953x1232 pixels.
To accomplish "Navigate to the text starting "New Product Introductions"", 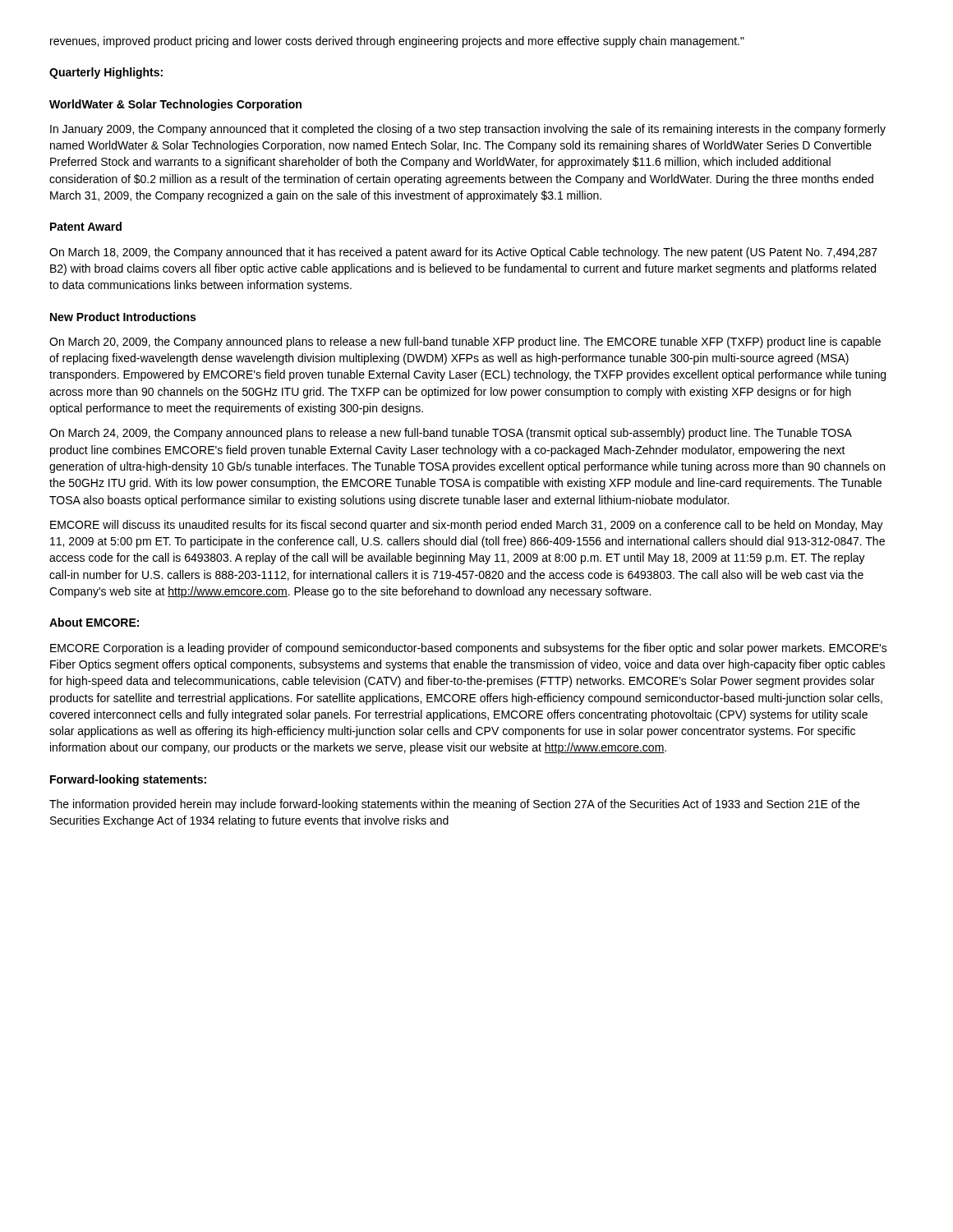I will tap(123, 317).
